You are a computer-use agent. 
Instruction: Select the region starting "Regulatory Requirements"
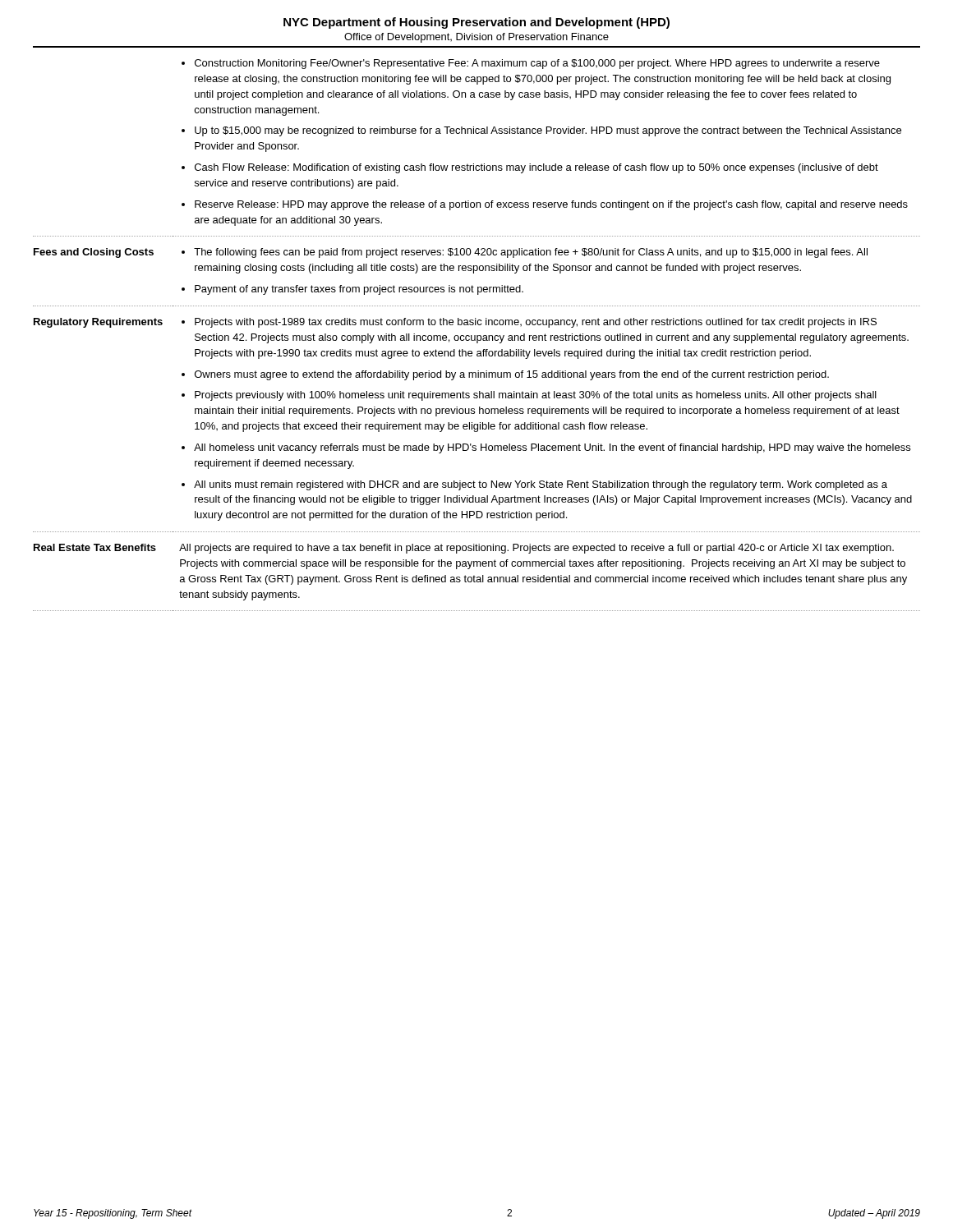click(x=98, y=322)
